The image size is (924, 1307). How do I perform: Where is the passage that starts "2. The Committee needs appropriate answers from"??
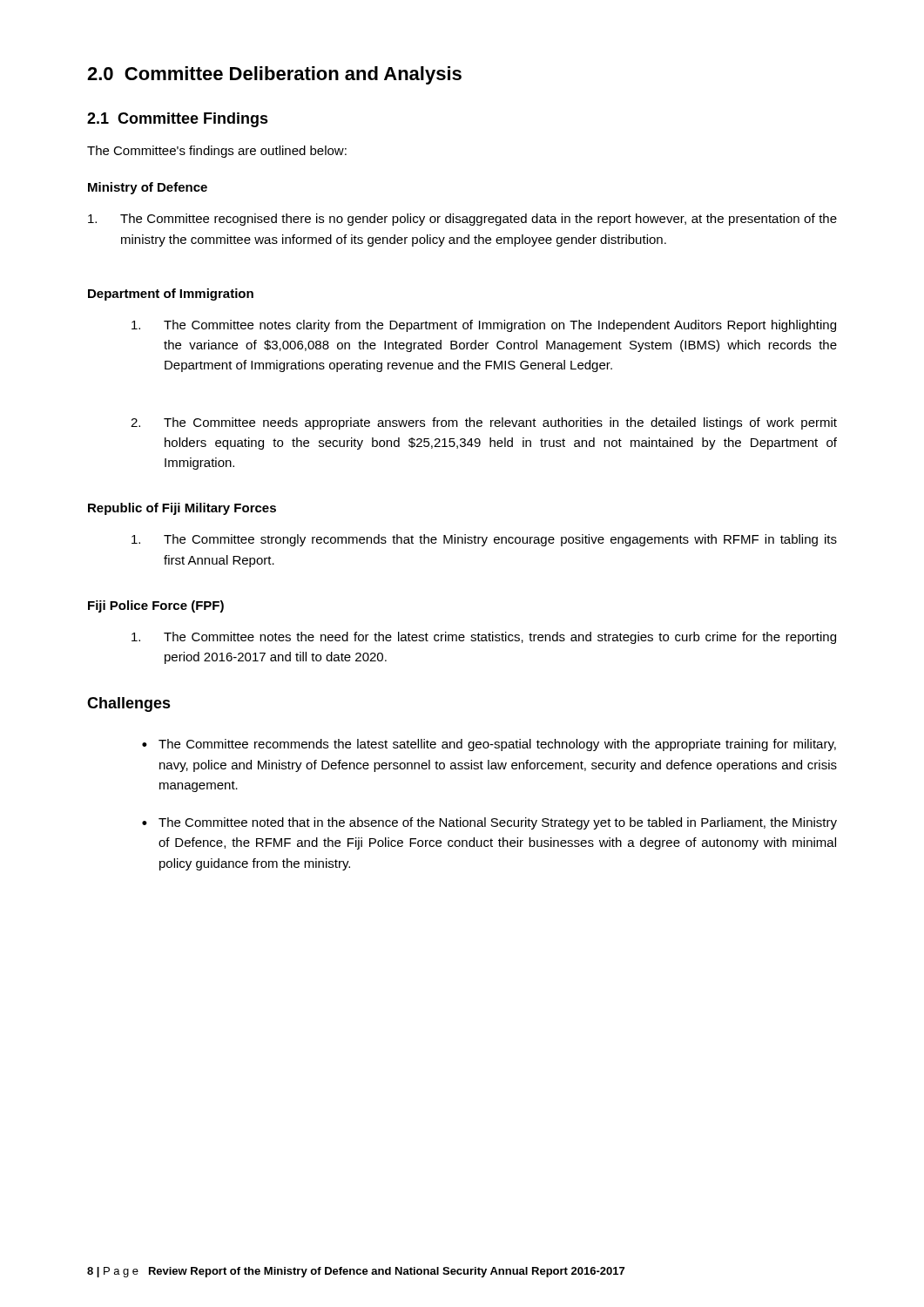[x=484, y=442]
